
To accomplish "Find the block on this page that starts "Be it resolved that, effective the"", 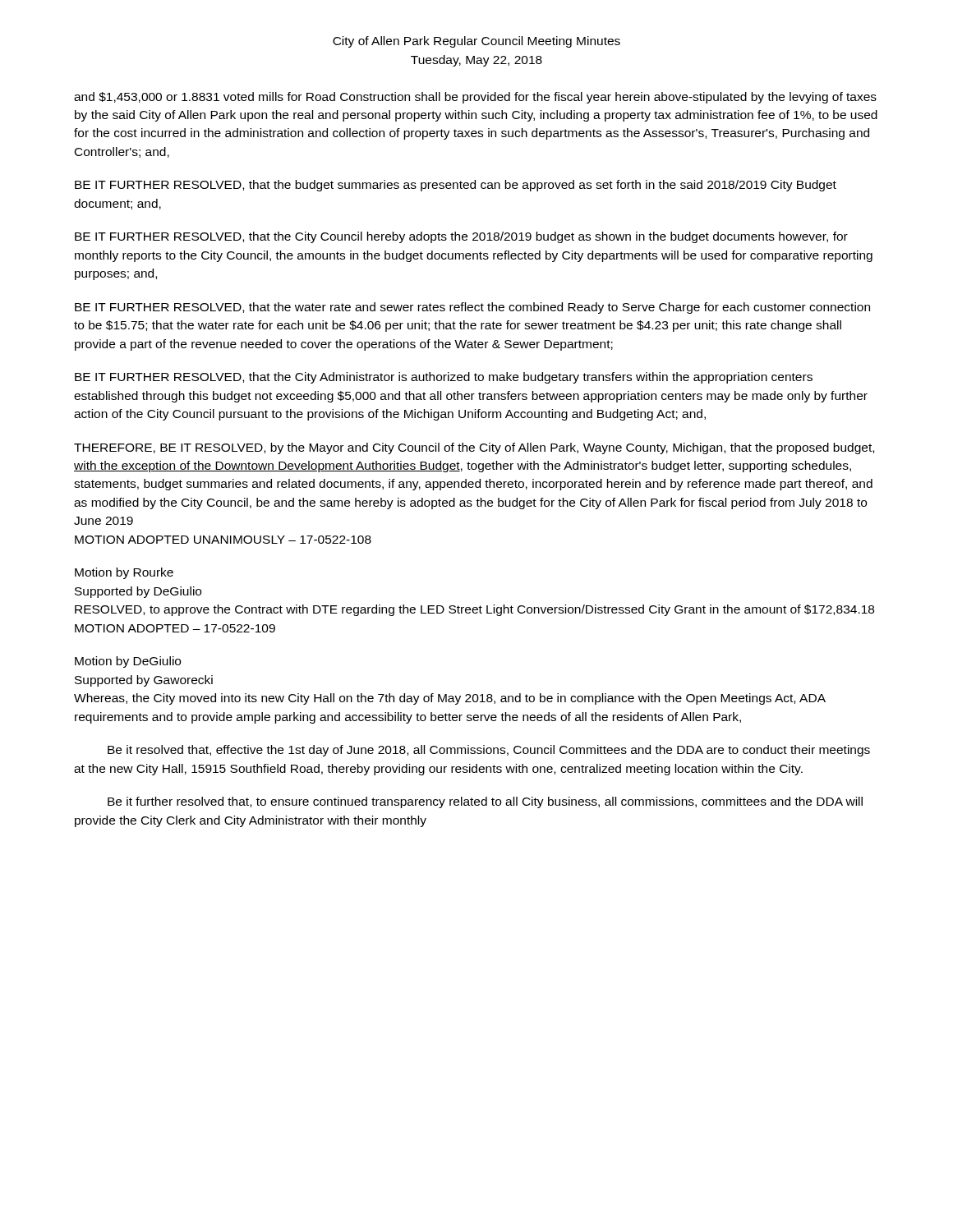I will tap(472, 759).
